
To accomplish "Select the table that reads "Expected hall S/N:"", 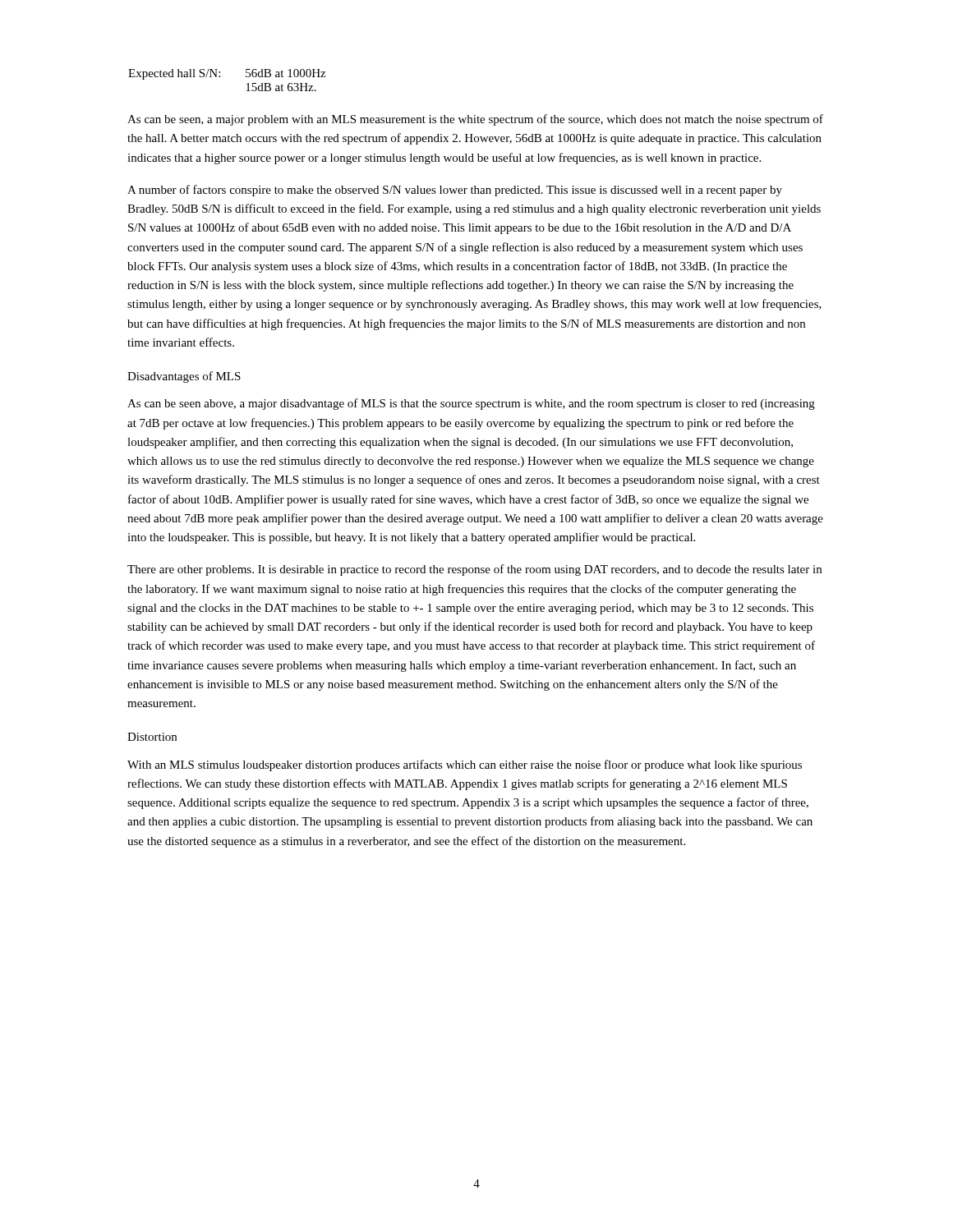I will (476, 80).
